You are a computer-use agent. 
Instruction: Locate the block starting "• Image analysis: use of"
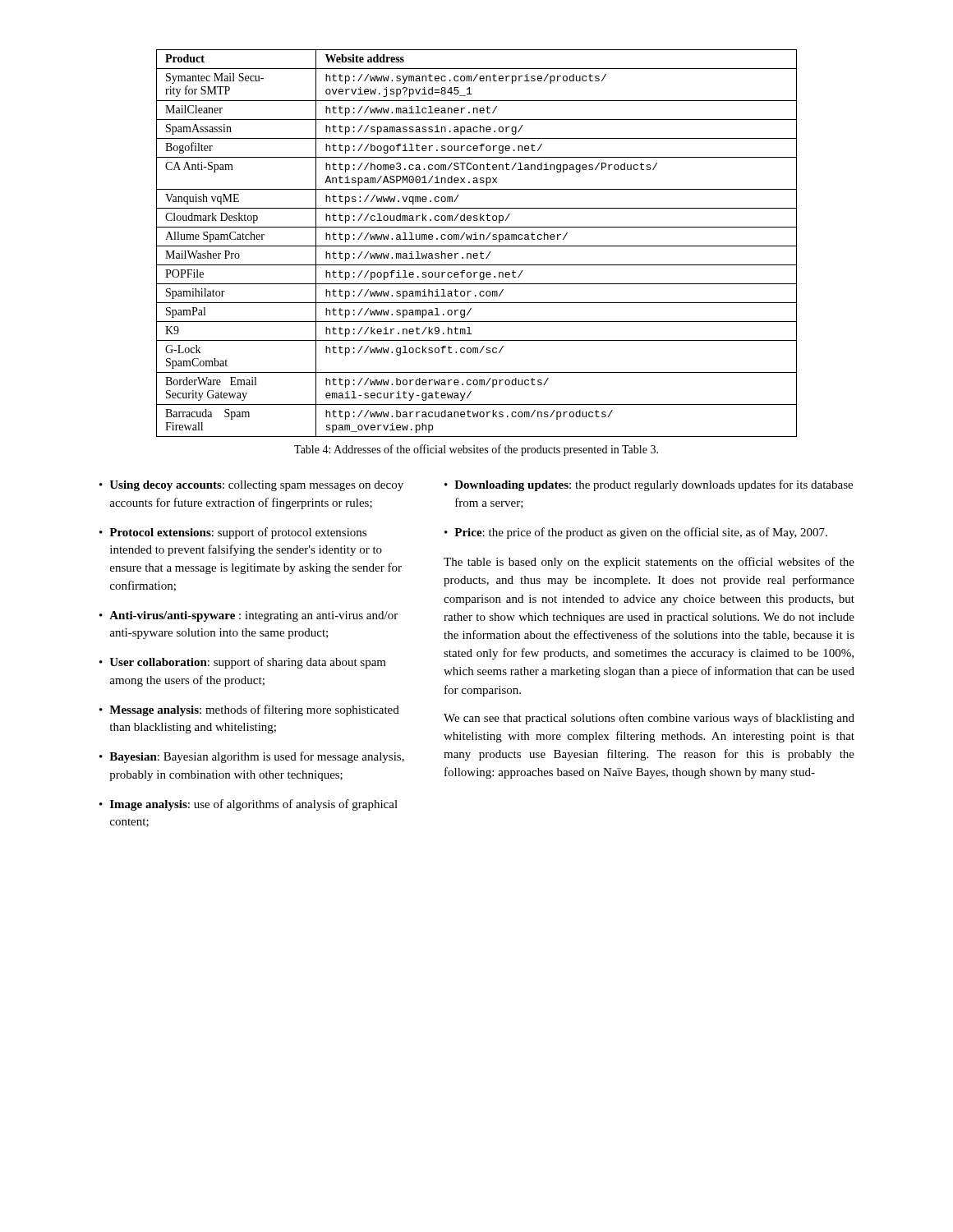pyautogui.click(x=255, y=813)
